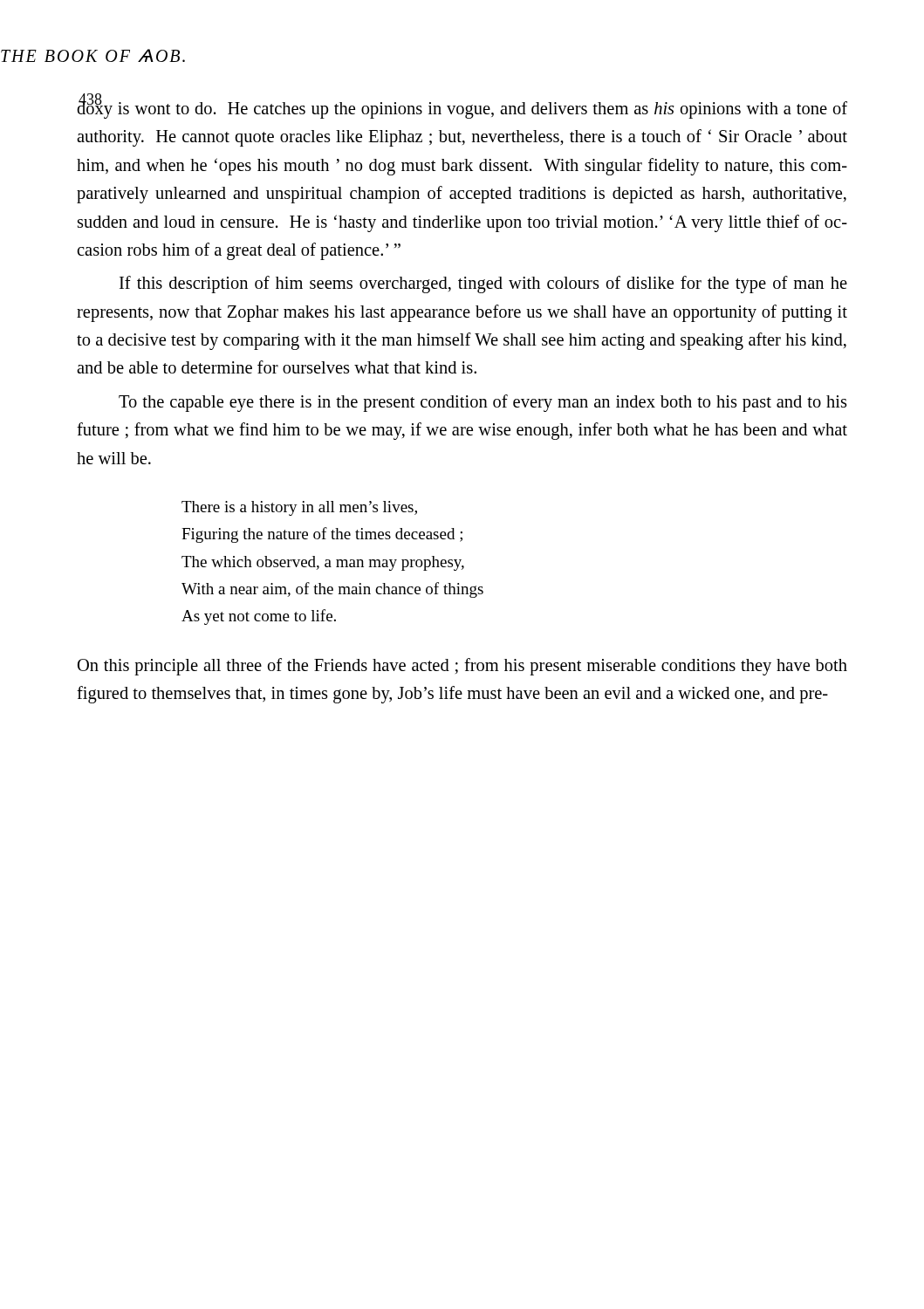Select the passage starting "If this description of him seems"
The height and width of the screenshot is (1309, 924).
[x=462, y=325]
